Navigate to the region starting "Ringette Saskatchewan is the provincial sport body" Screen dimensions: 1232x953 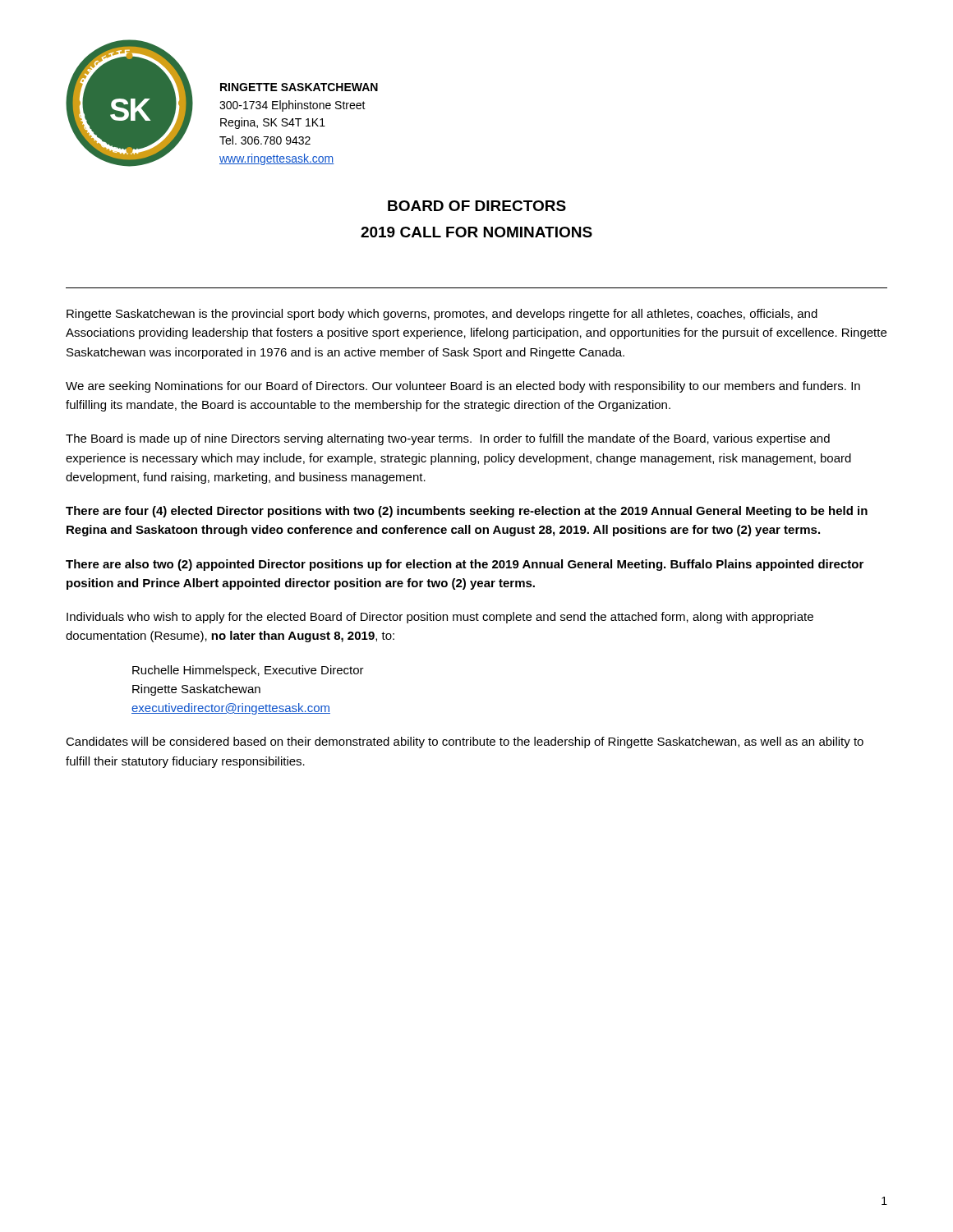point(476,332)
